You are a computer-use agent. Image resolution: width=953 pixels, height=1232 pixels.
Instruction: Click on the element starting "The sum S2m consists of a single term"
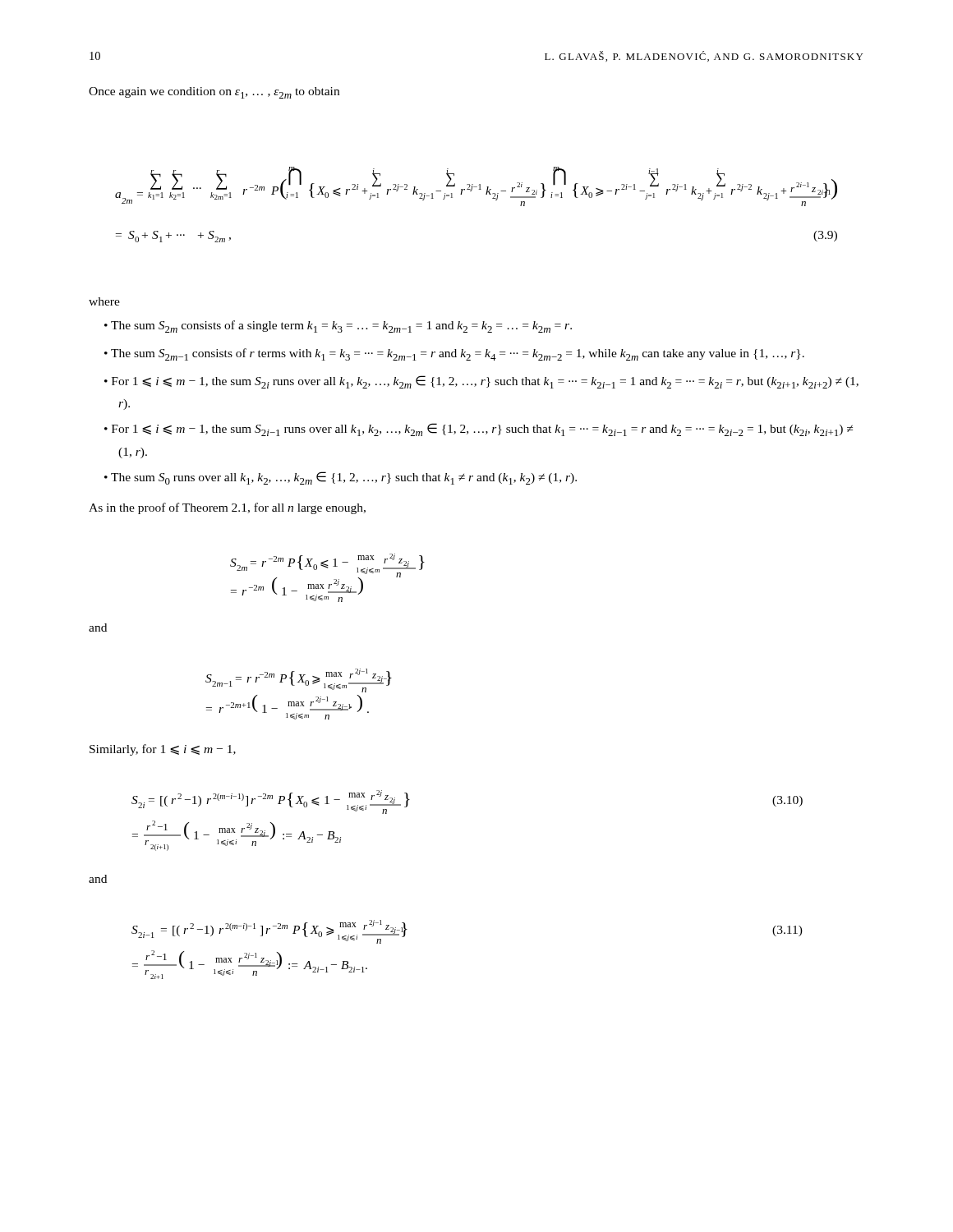(x=342, y=327)
